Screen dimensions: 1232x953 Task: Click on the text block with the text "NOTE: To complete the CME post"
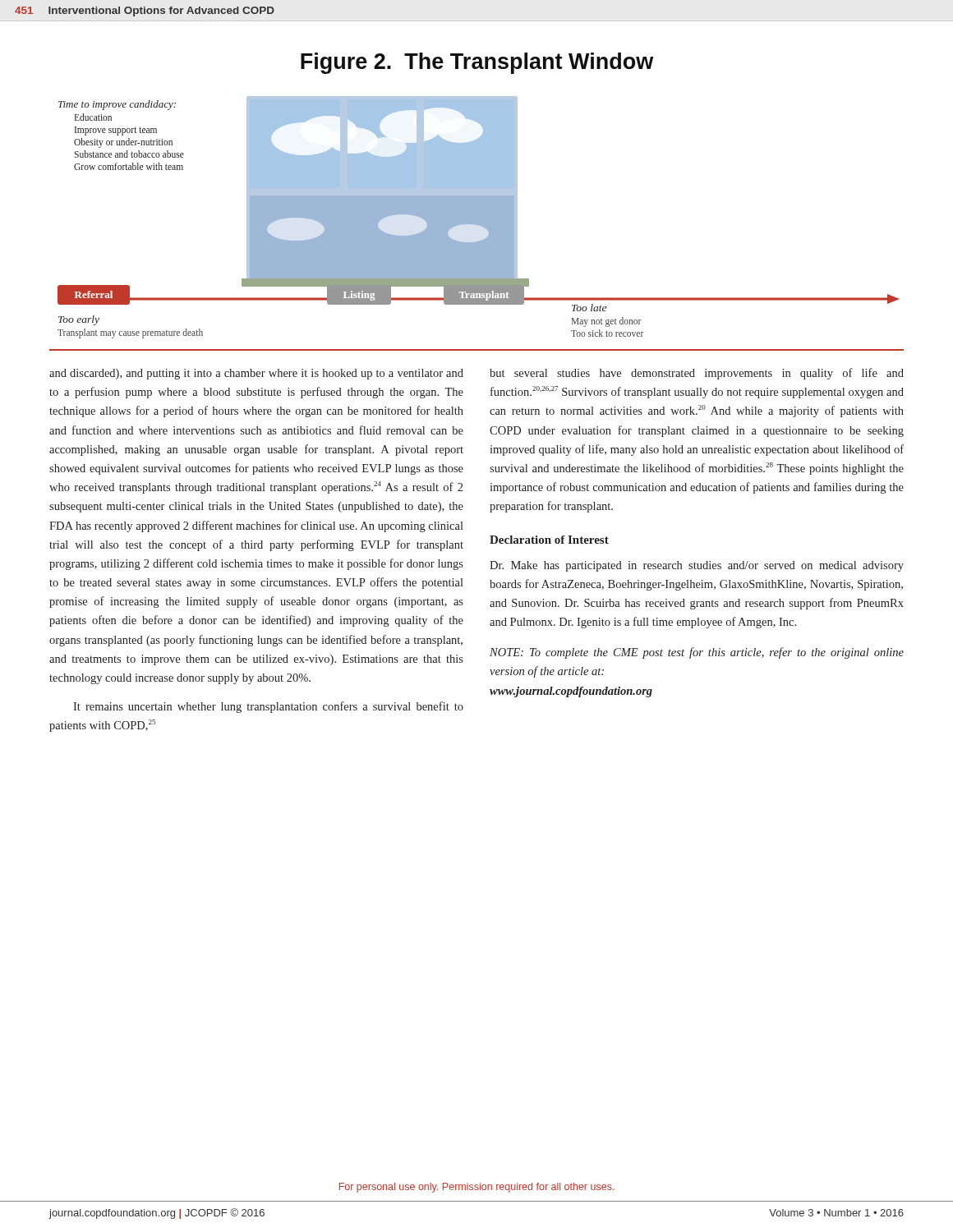click(x=697, y=653)
